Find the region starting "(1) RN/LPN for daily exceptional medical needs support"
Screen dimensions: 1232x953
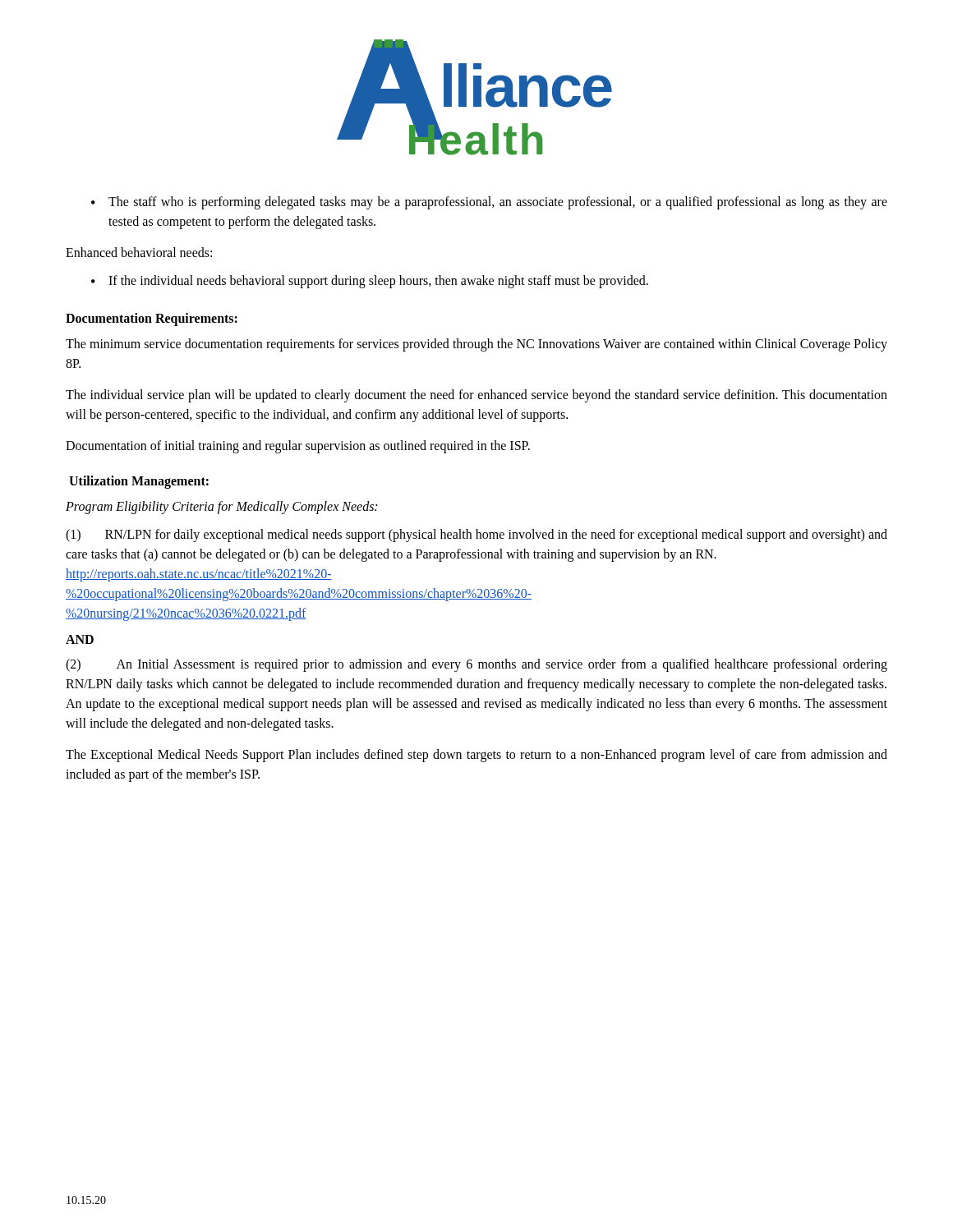[x=476, y=536]
